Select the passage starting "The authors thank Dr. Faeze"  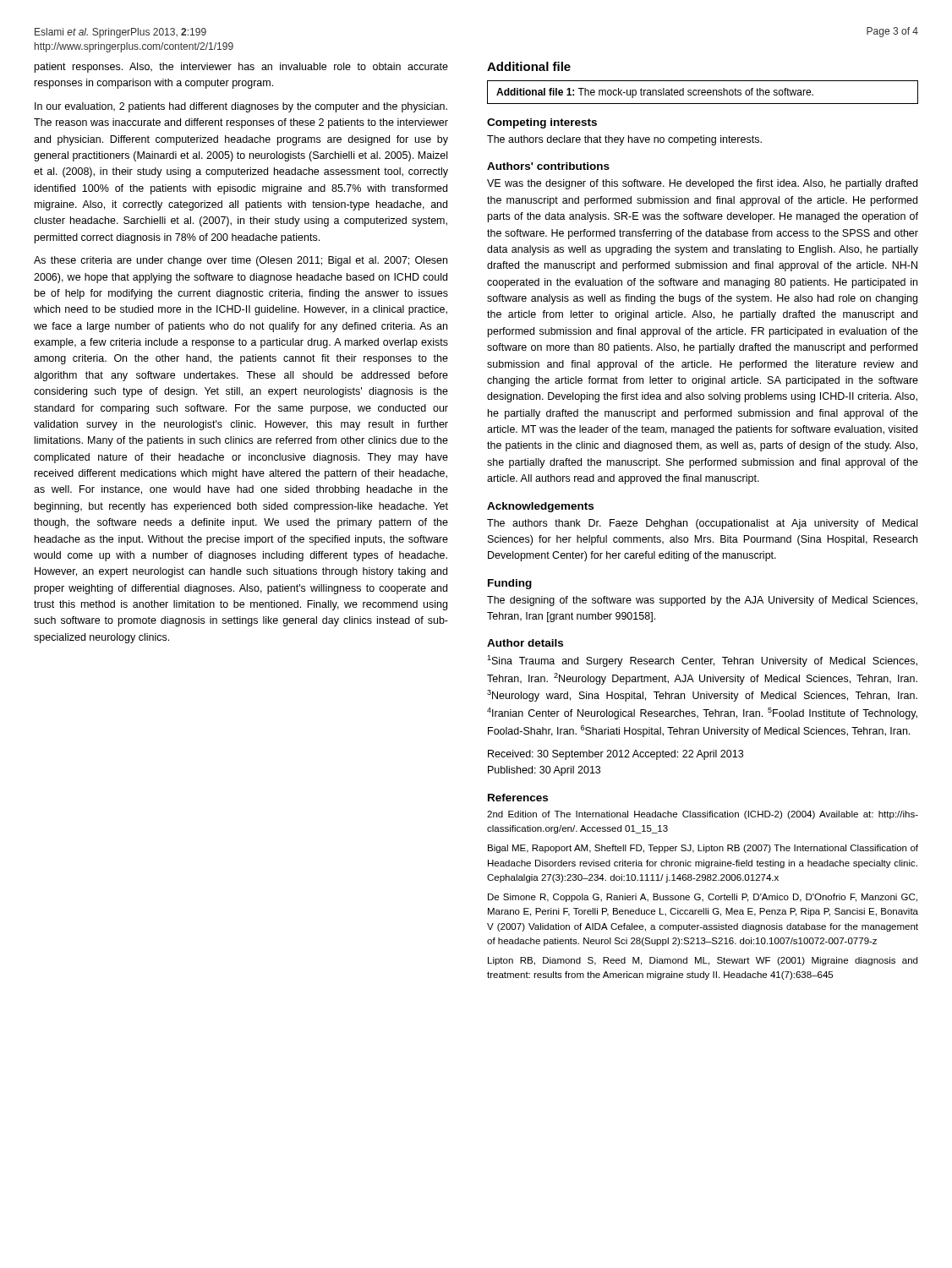(x=703, y=539)
